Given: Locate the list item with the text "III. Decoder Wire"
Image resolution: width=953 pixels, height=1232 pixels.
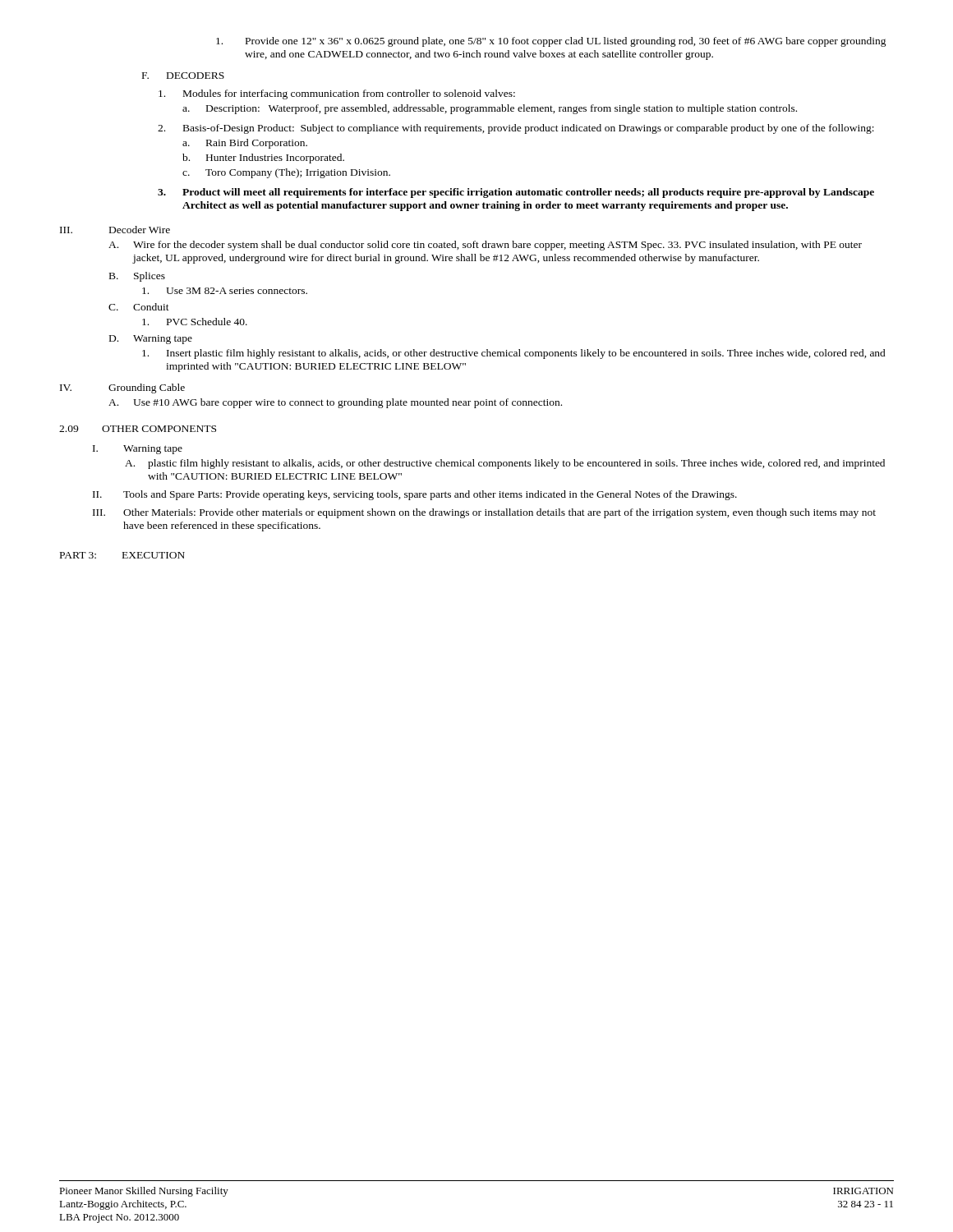Looking at the screenshot, I should click(115, 230).
